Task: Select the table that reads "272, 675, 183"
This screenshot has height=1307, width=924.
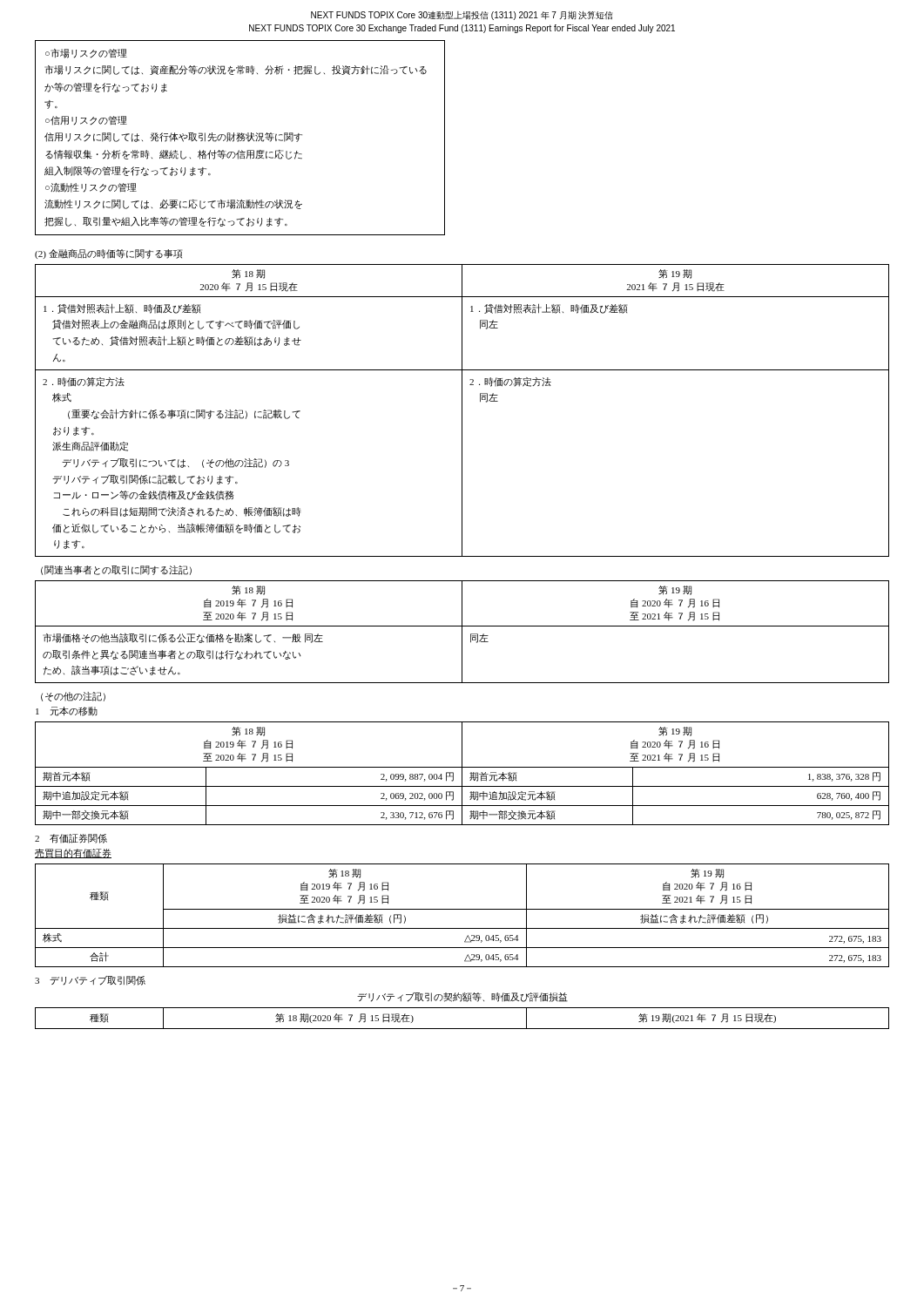Action: coord(462,915)
